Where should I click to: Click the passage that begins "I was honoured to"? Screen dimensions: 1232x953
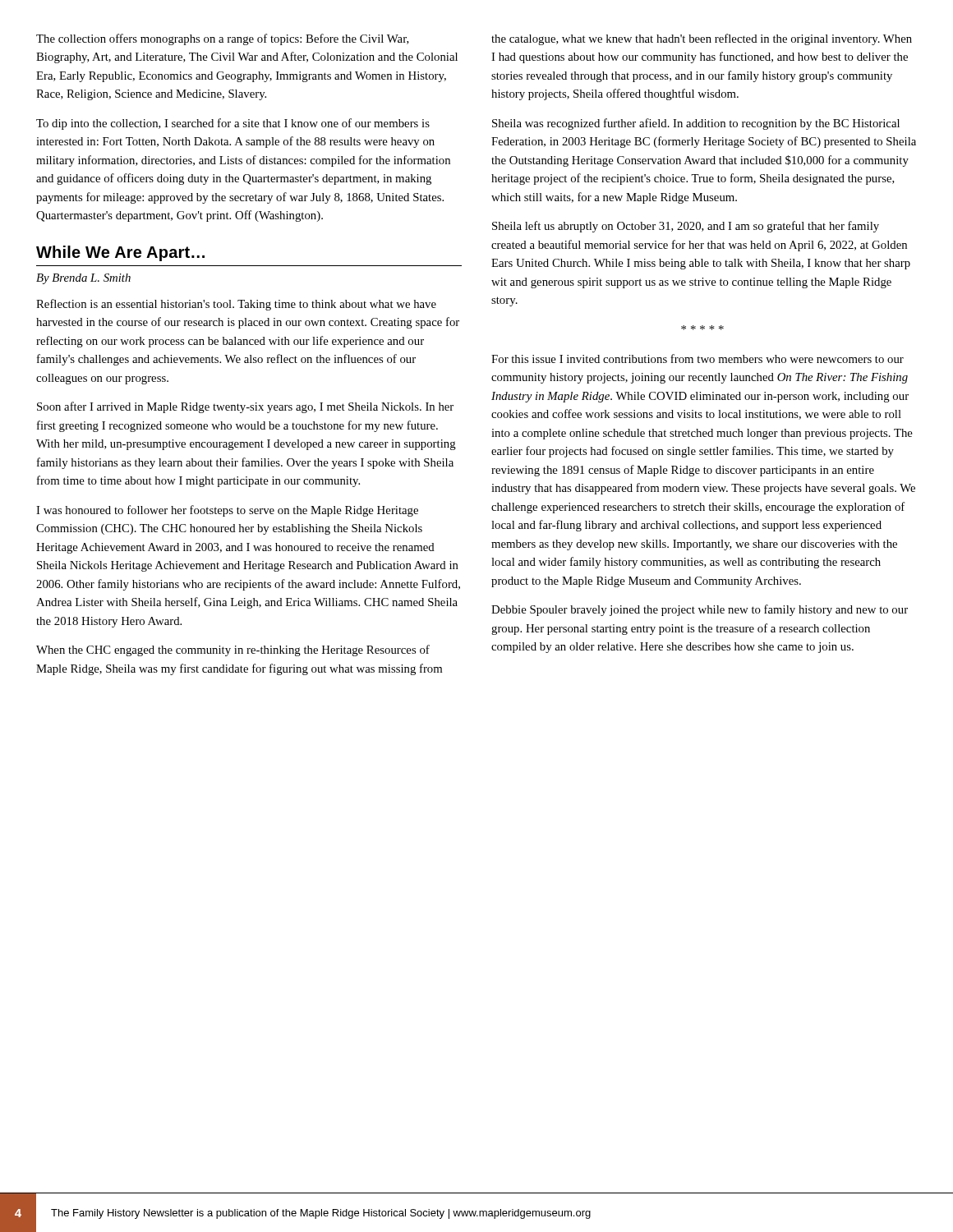[248, 565]
